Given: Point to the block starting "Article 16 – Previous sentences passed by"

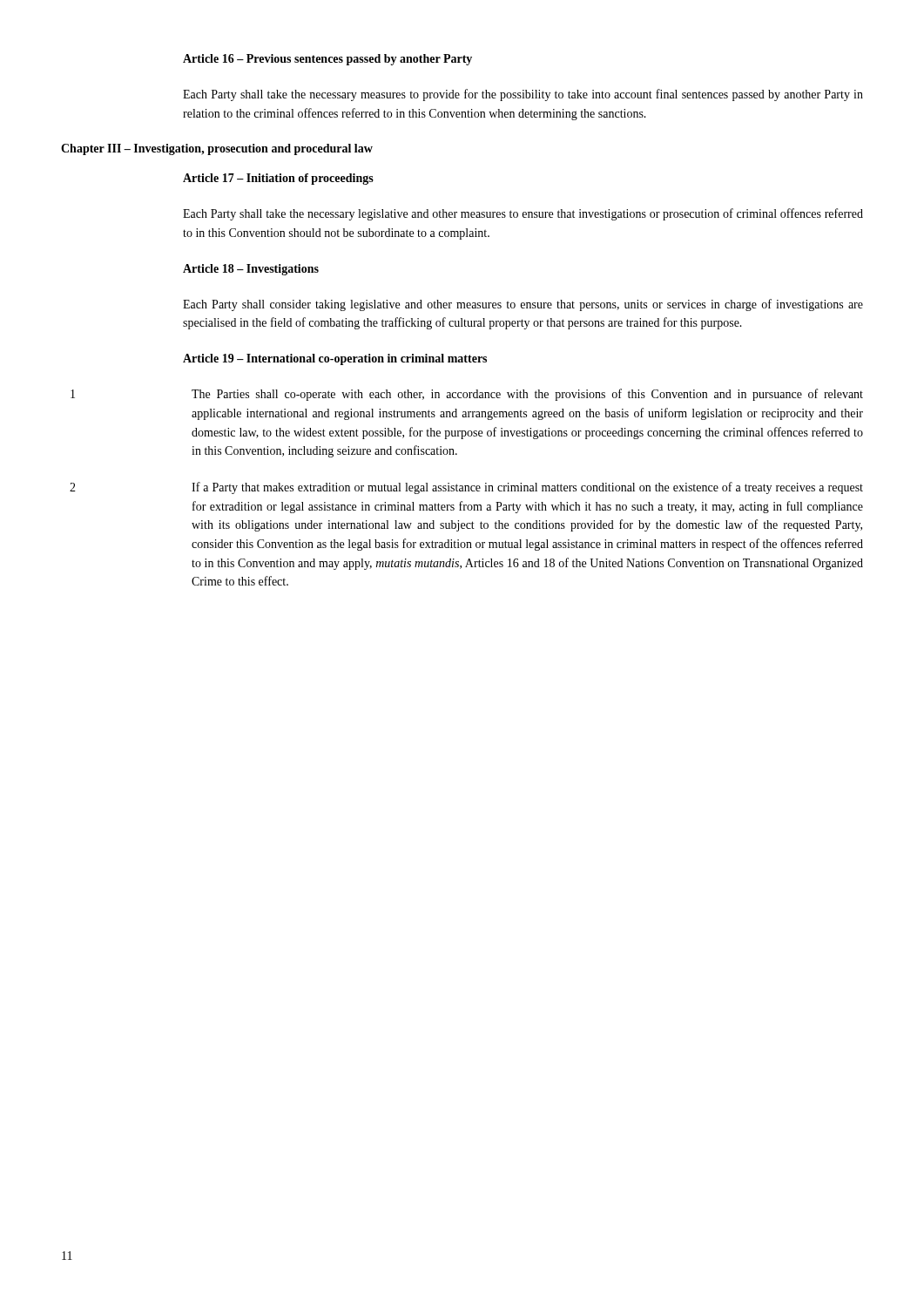Looking at the screenshot, I should tap(328, 59).
